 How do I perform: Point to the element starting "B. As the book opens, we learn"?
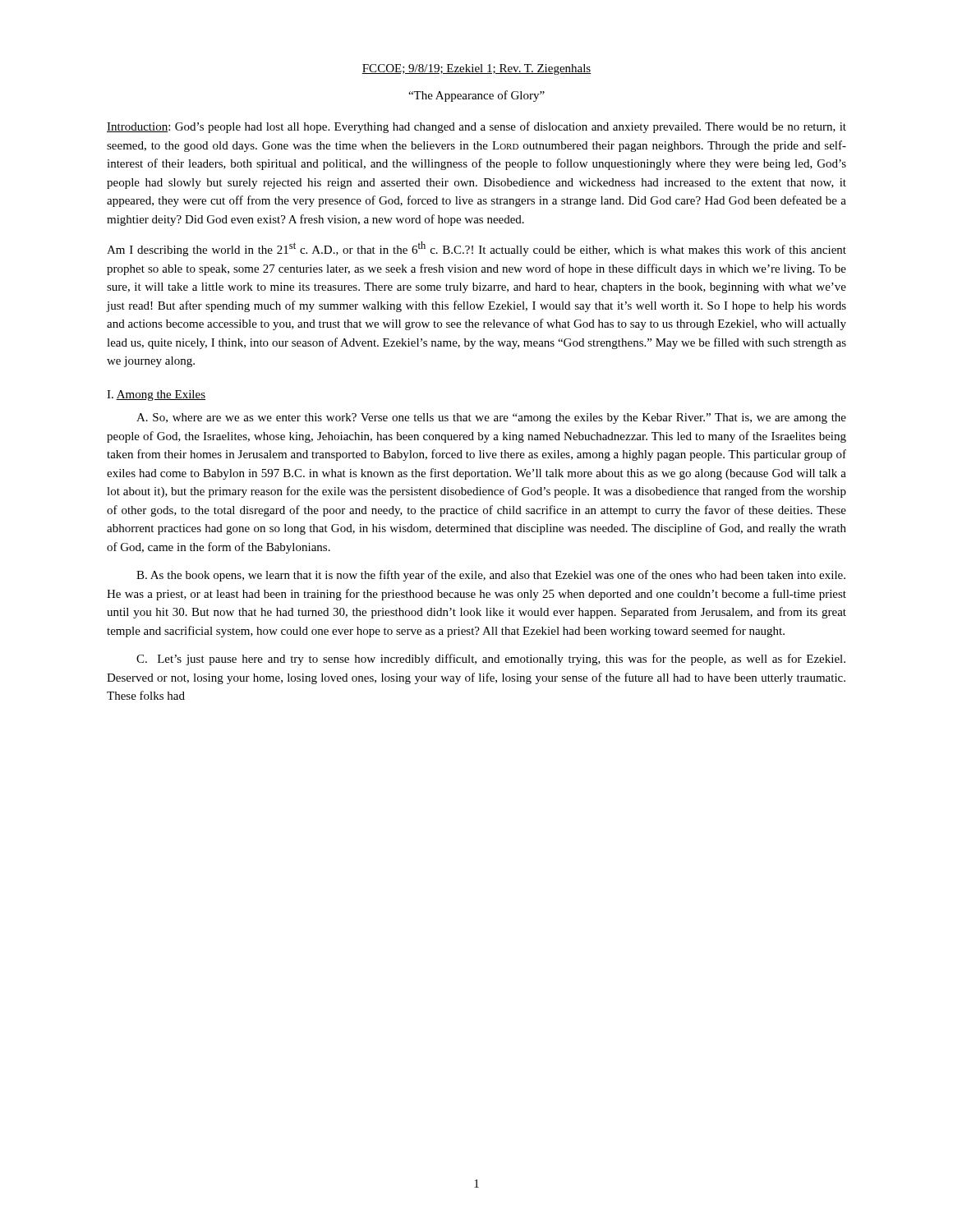pyautogui.click(x=476, y=603)
